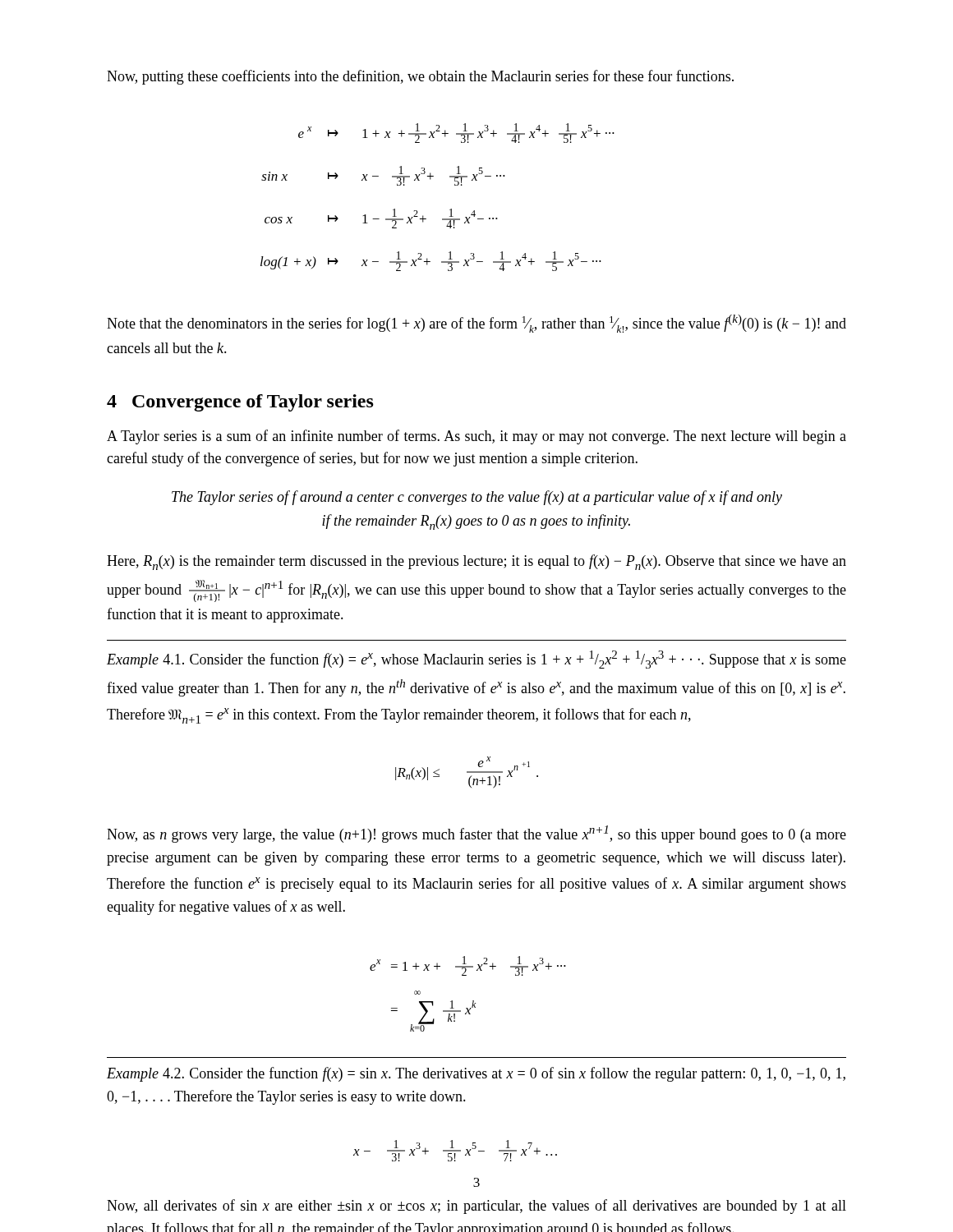The width and height of the screenshot is (953, 1232).
Task: Locate the block starting "e x ↦ 1 + x"
Action: (x=456, y=133)
